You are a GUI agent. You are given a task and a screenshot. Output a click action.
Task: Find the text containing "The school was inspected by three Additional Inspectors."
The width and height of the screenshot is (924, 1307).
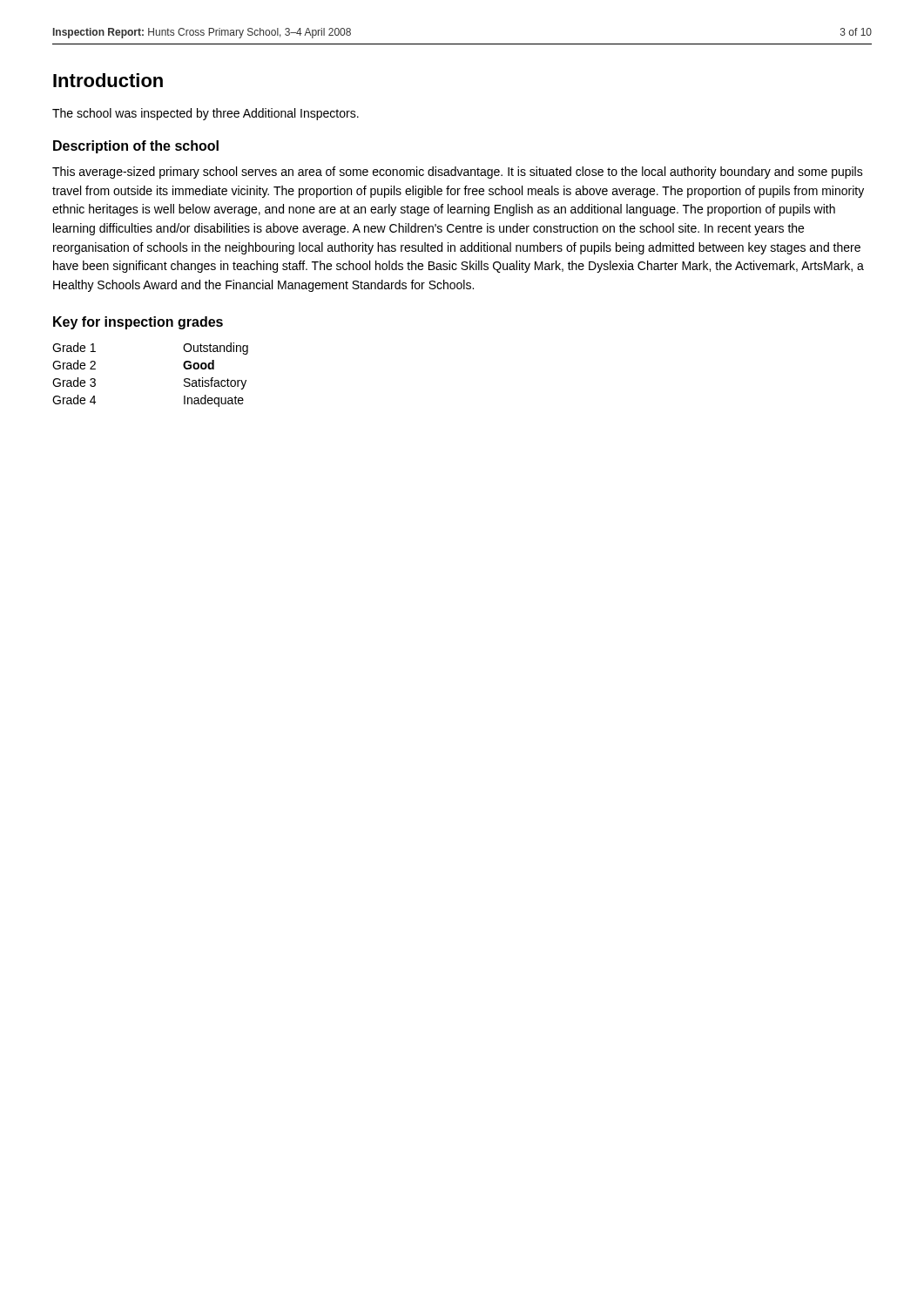(206, 114)
